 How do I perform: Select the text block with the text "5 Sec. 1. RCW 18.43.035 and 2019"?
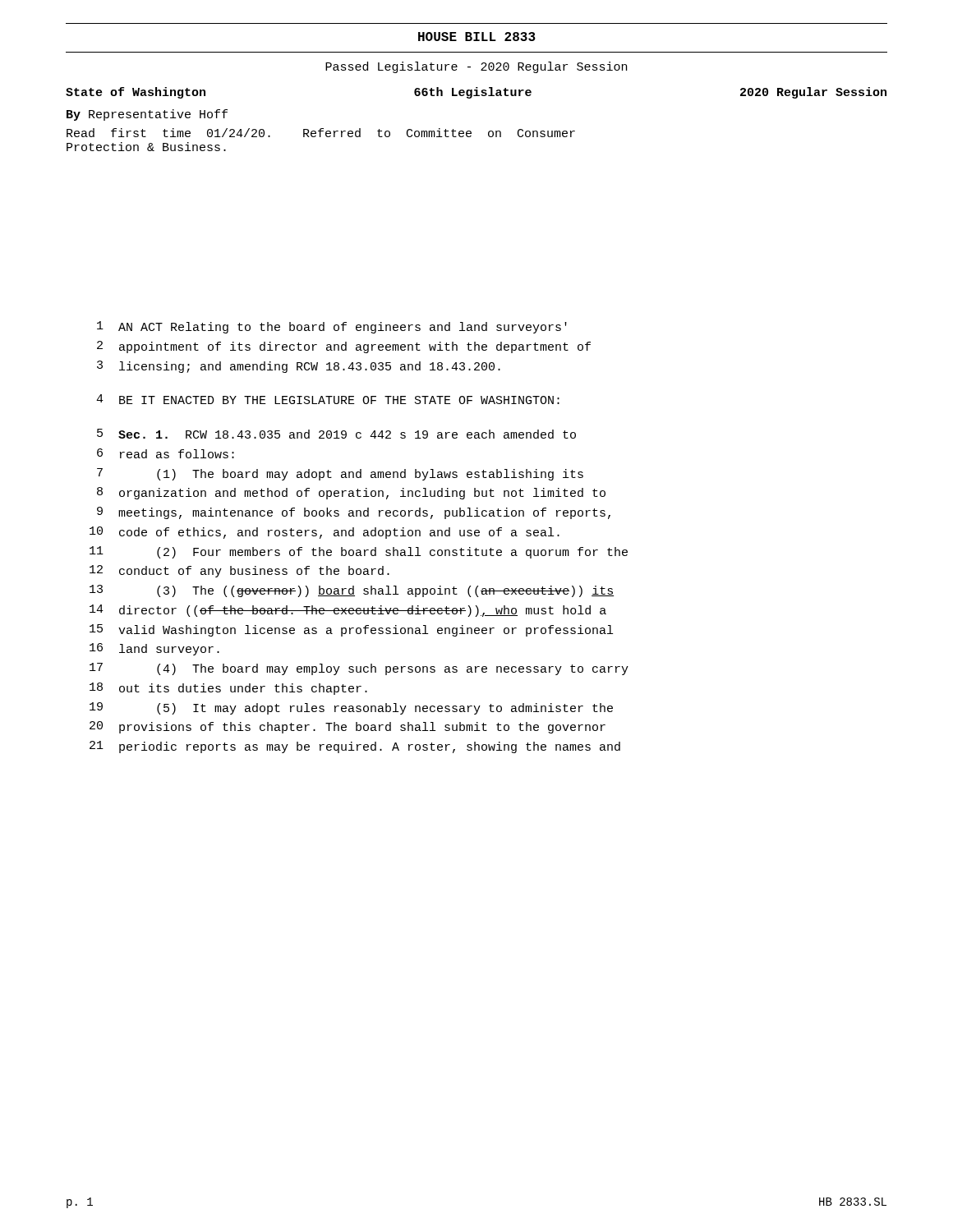[476, 446]
